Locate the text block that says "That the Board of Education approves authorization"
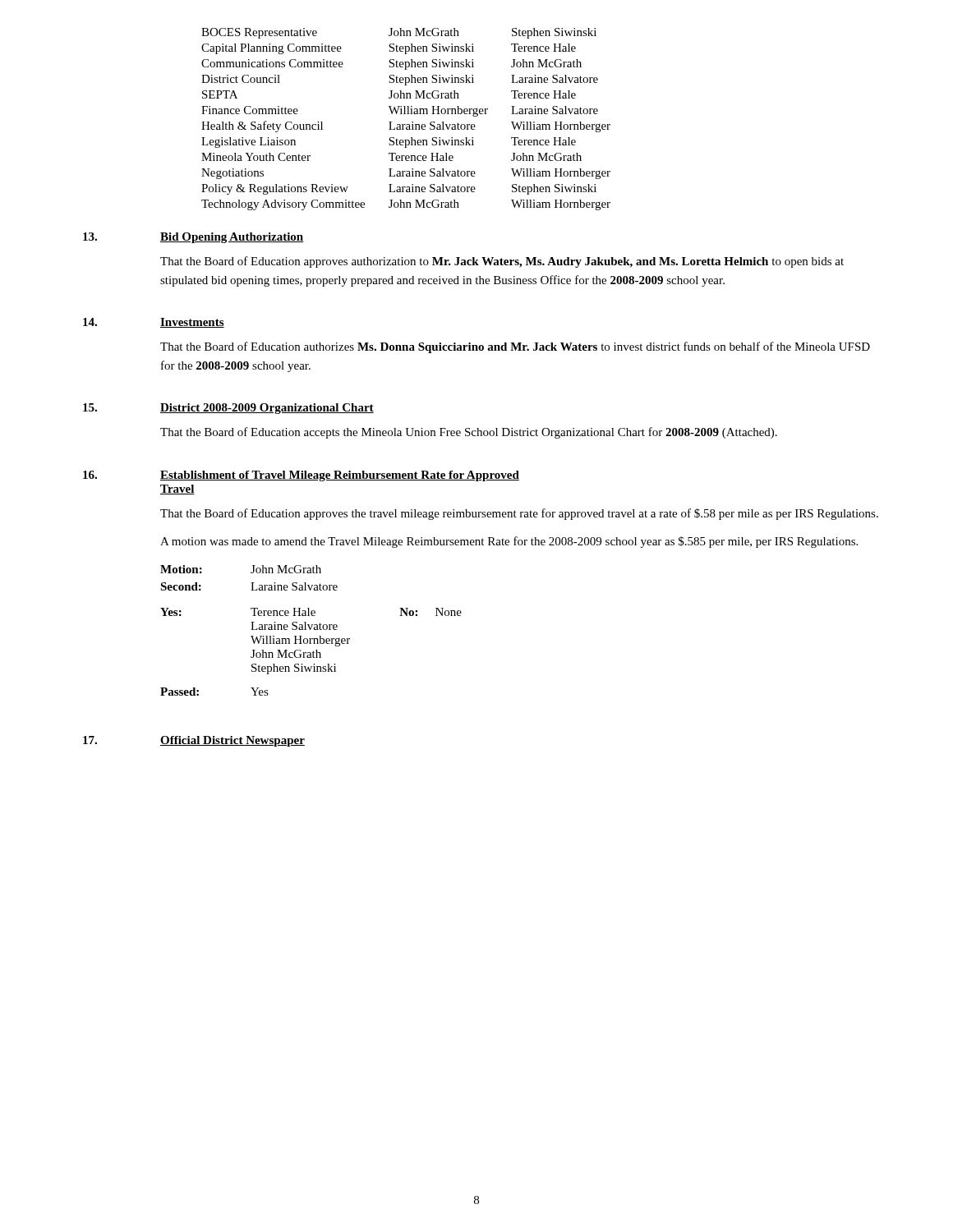The image size is (953, 1232). tap(502, 270)
